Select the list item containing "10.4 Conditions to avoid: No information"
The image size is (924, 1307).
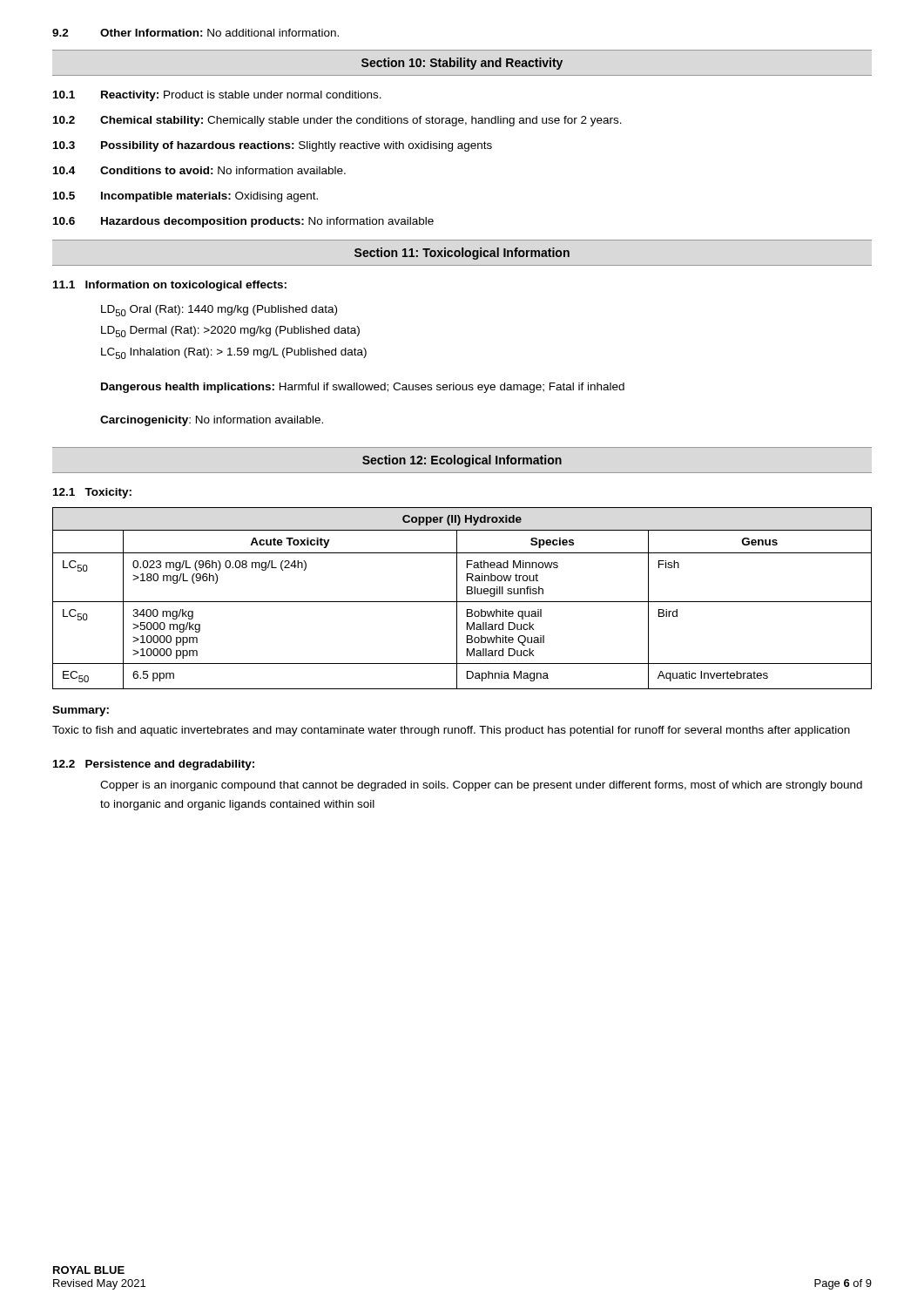199,170
